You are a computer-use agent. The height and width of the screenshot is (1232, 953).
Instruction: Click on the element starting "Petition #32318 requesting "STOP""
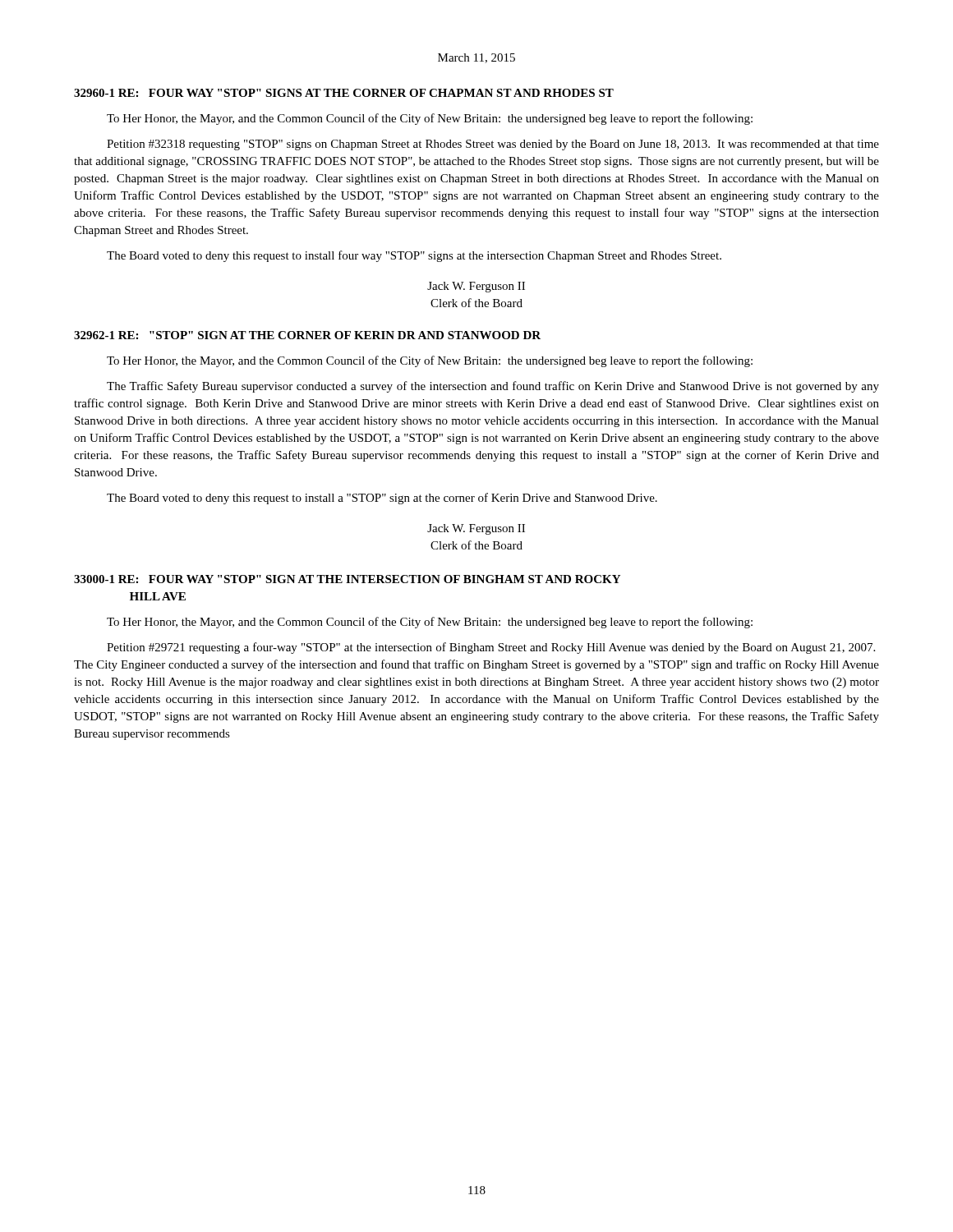pyautogui.click(x=476, y=187)
